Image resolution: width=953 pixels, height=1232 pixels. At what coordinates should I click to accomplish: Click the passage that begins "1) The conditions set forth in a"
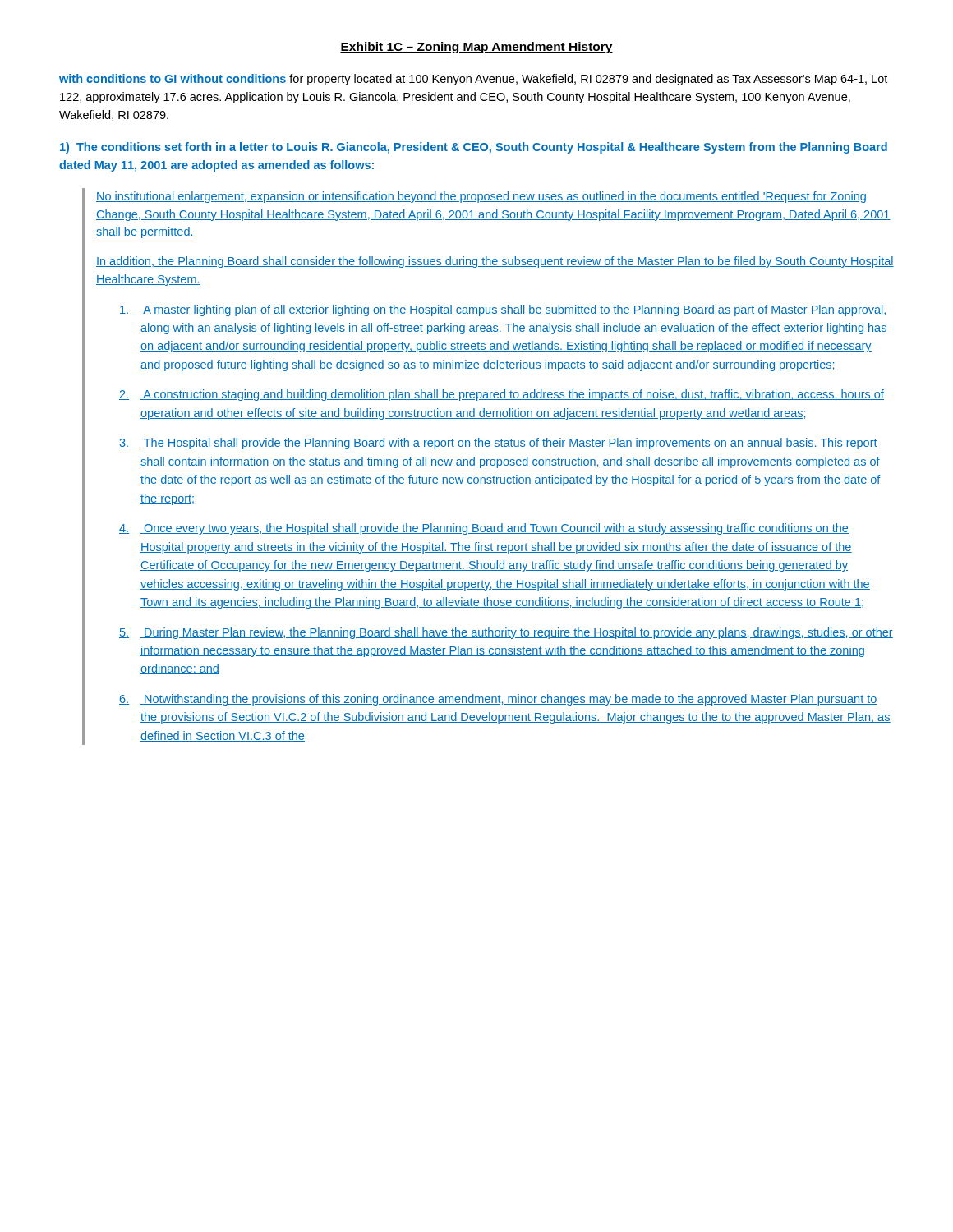pos(473,156)
